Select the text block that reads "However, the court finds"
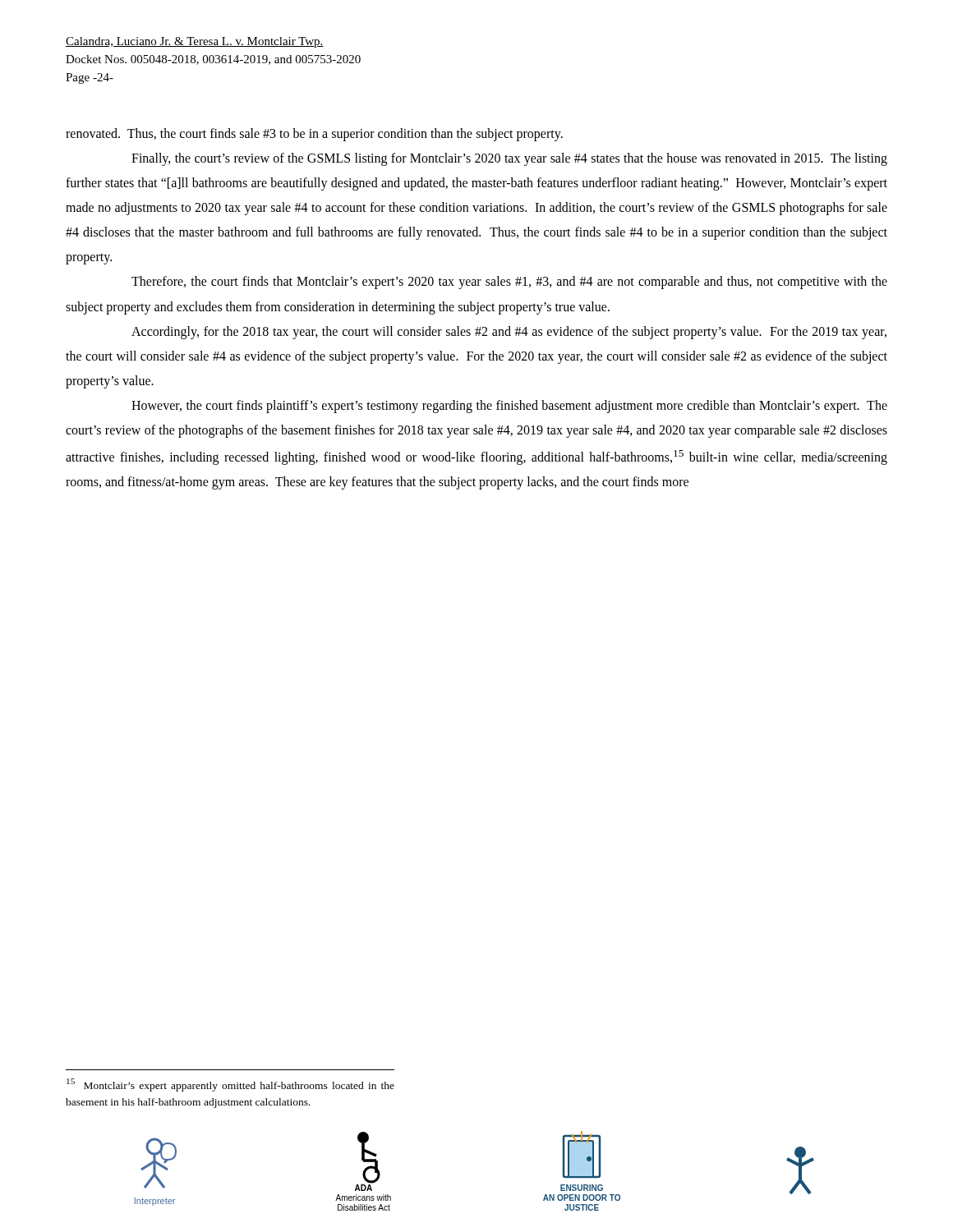This screenshot has width=953, height=1232. point(476,444)
